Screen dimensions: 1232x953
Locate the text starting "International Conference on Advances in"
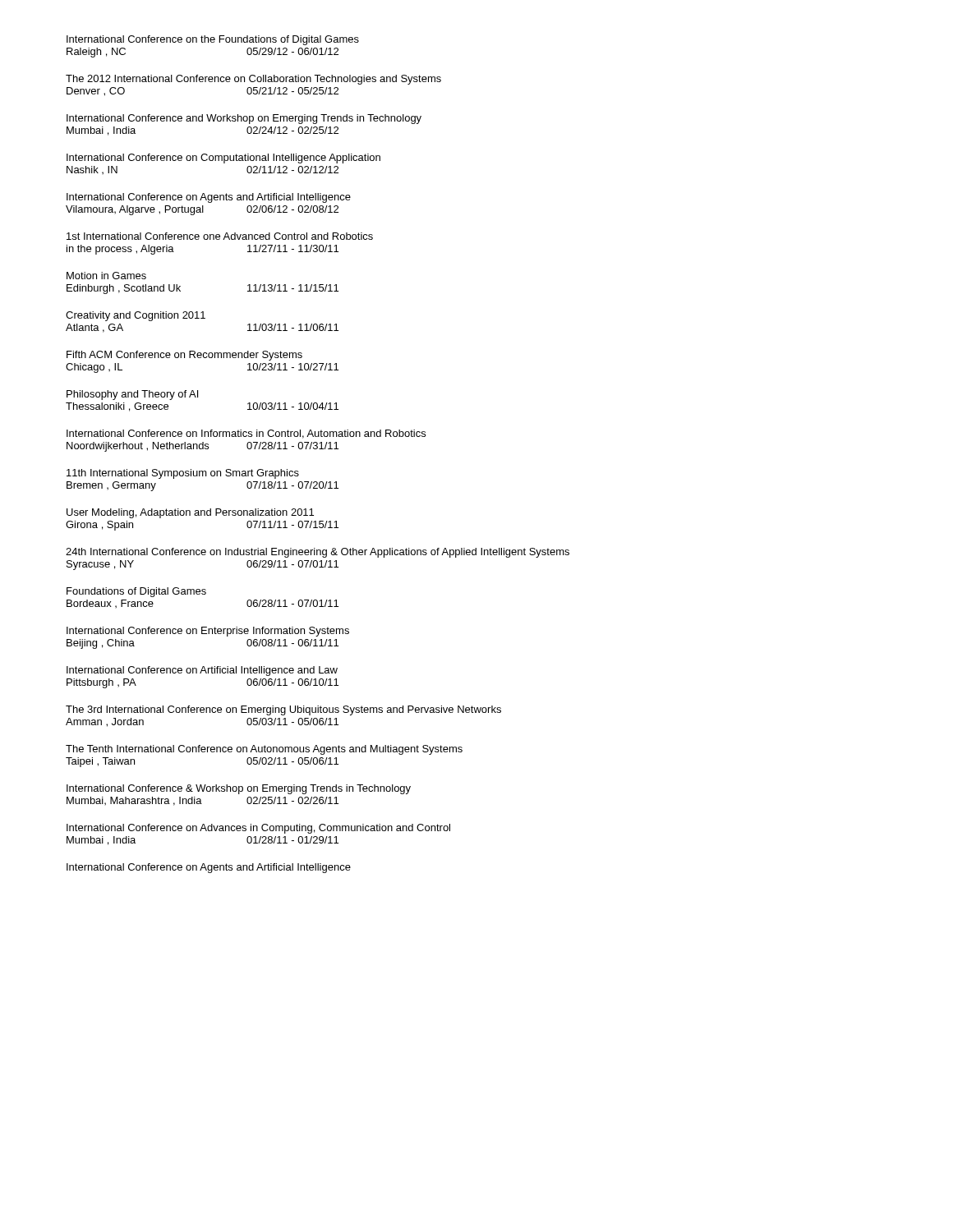(258, 829)
